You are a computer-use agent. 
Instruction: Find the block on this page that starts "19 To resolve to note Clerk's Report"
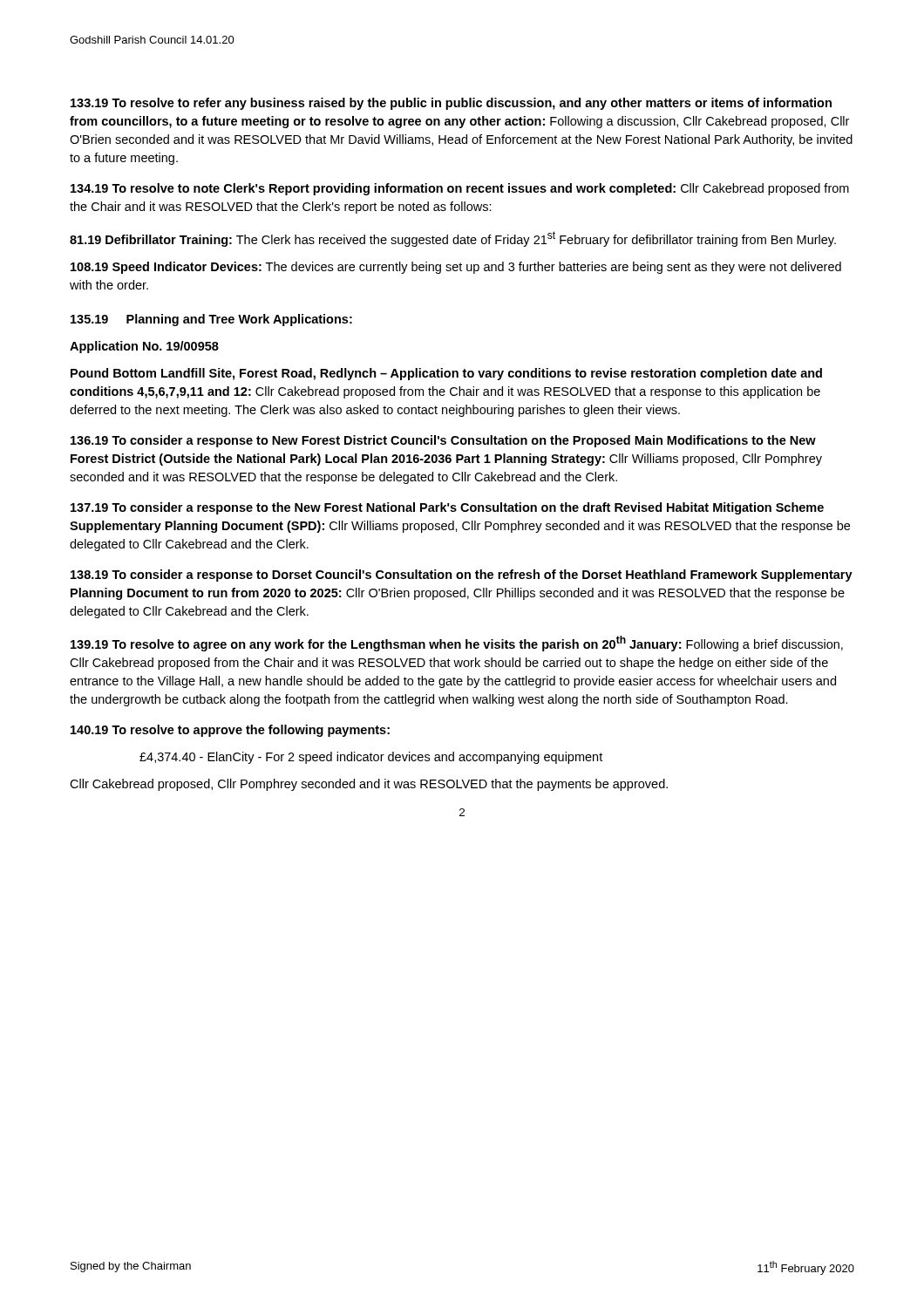tap(460, 198)
